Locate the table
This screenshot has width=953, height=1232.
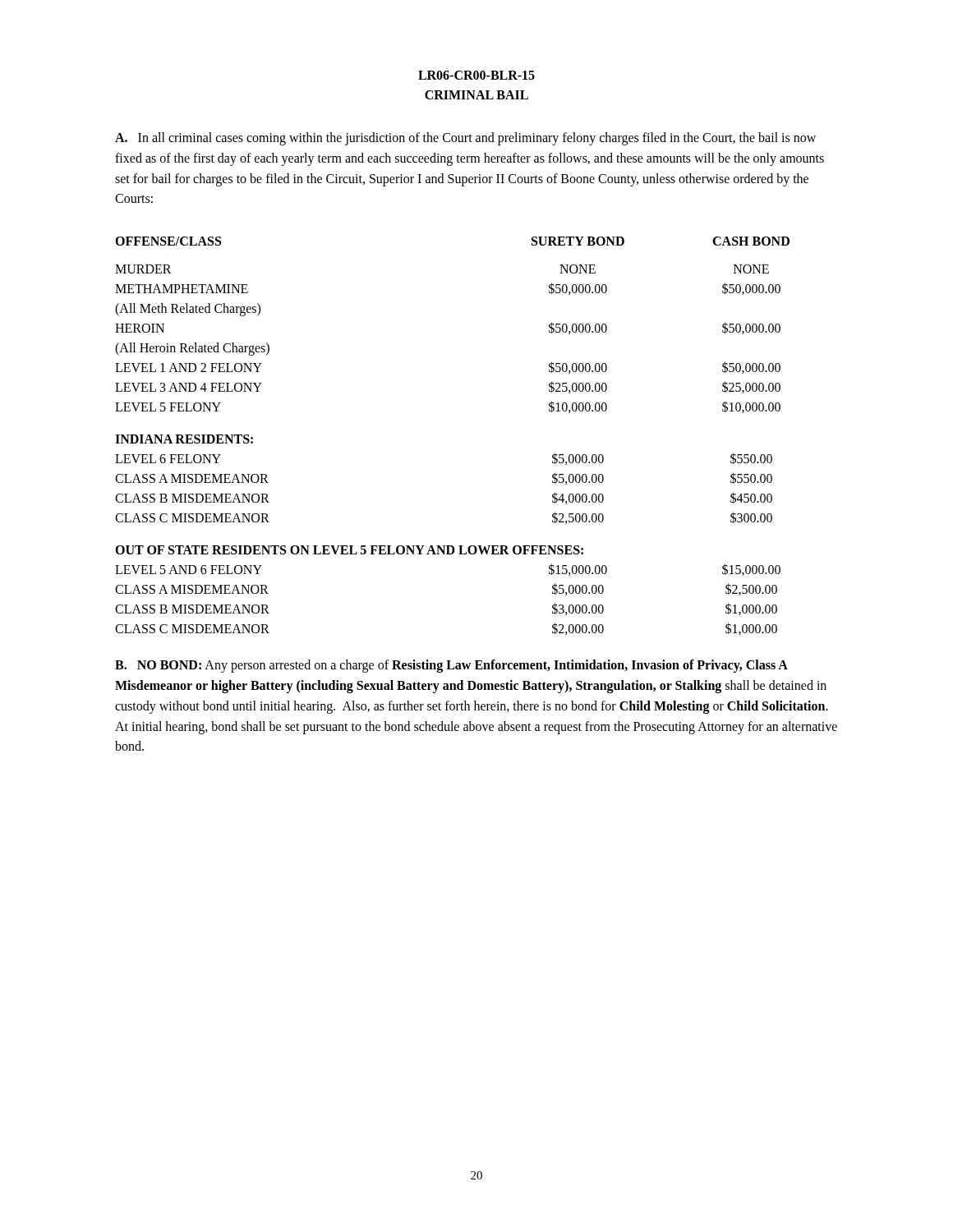coord(476,434)
